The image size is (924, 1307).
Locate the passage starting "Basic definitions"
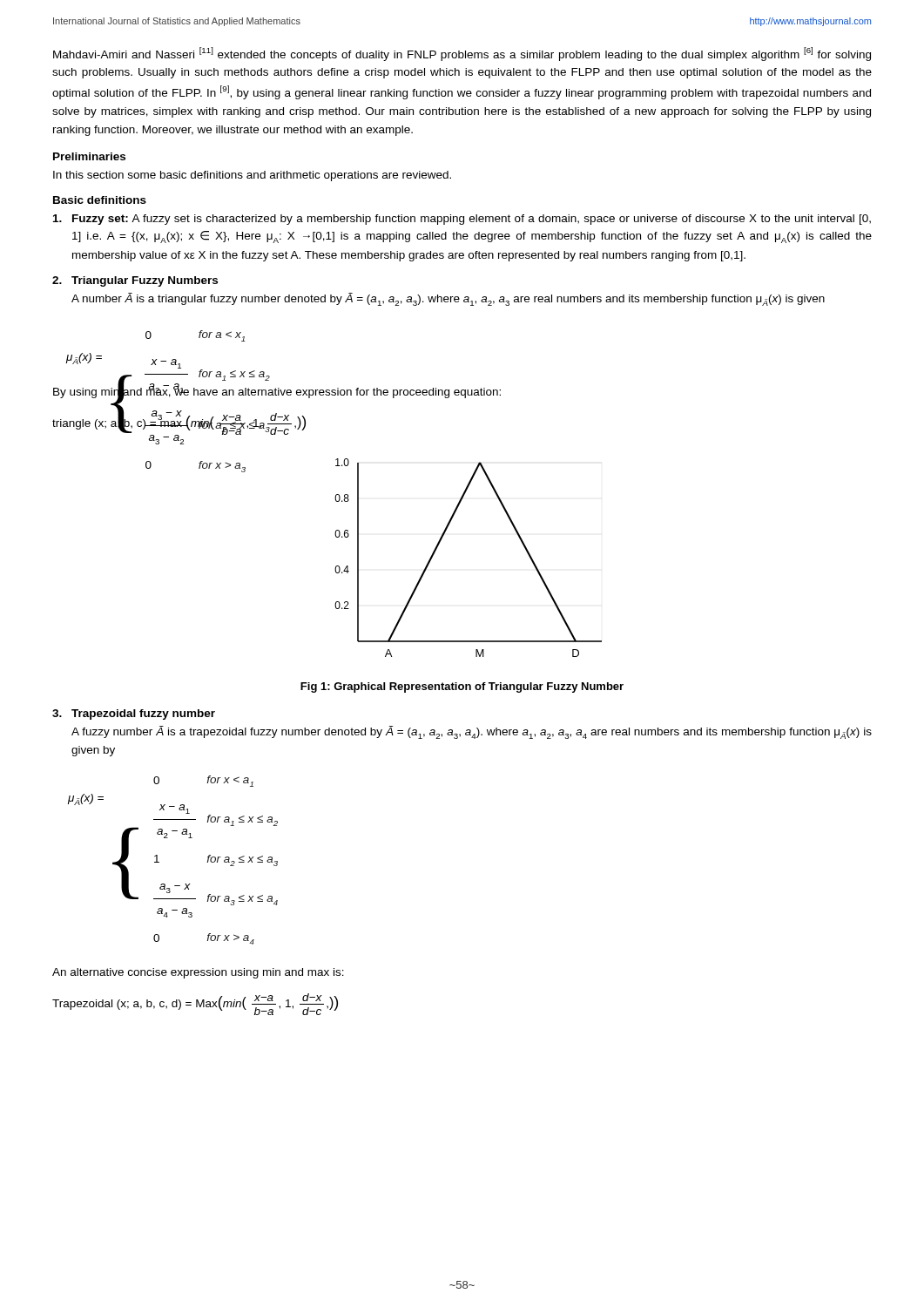pyautogui.click(x=99, y=200)
